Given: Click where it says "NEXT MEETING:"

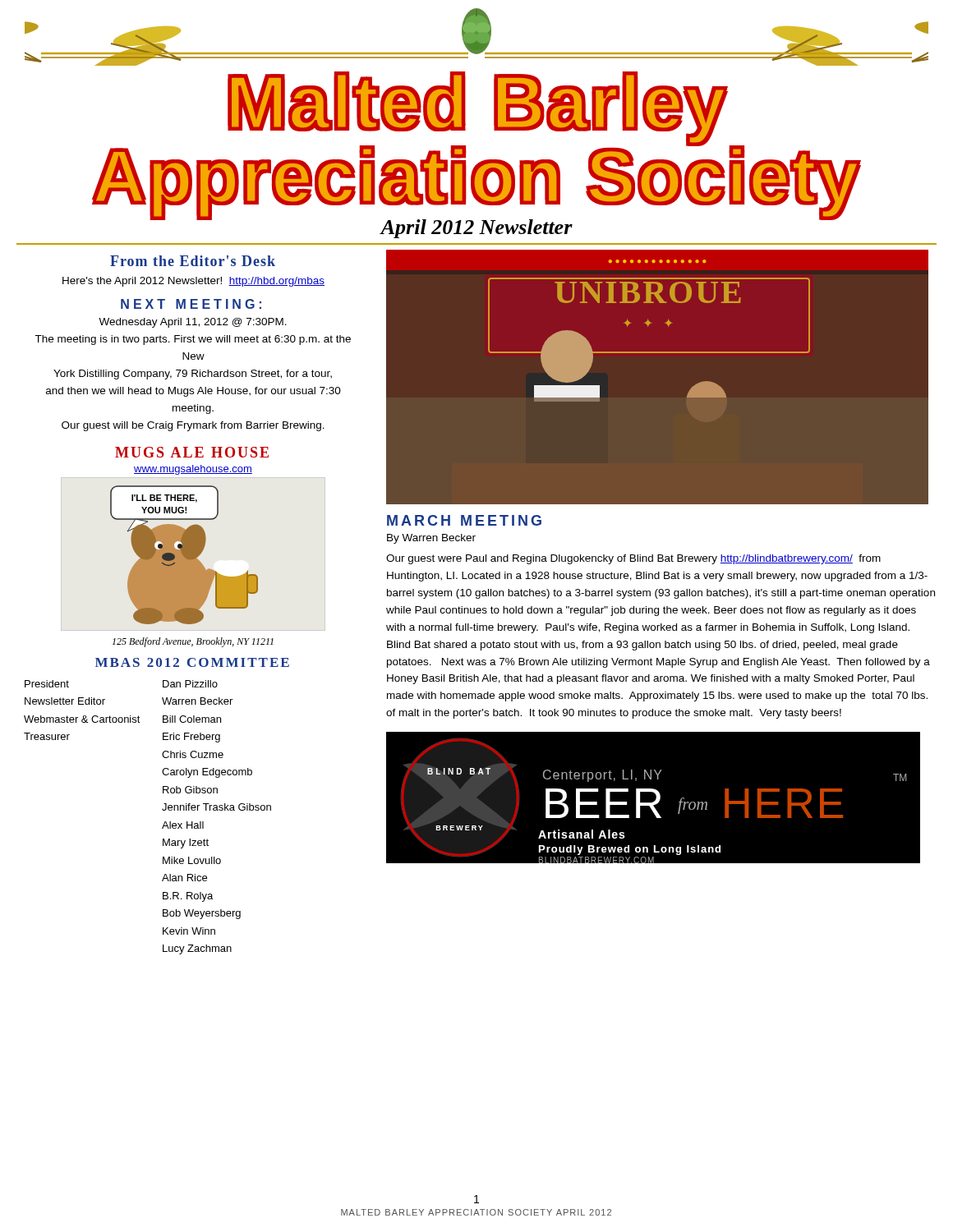Looking at the screenshot, I should coord(193,304).
